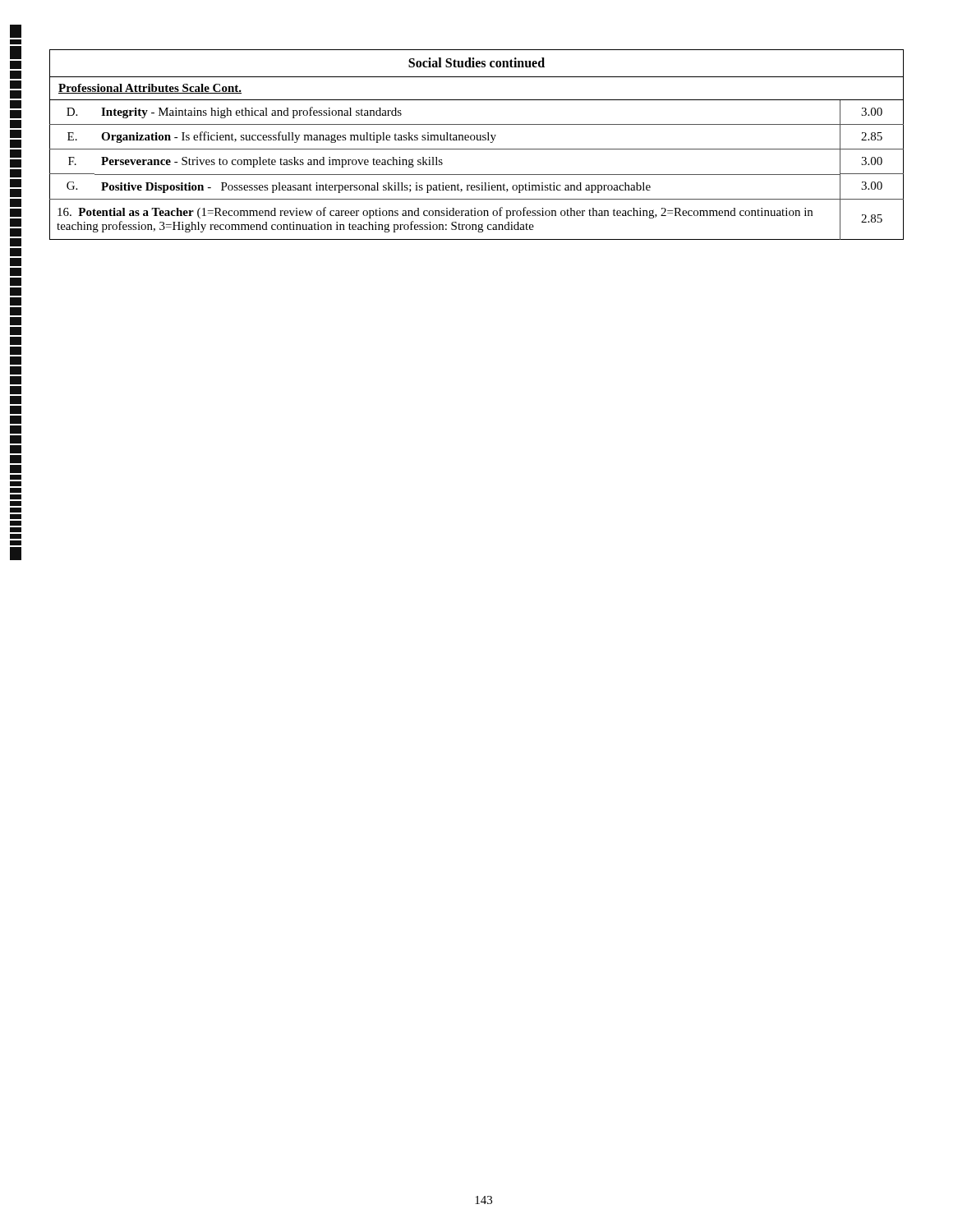Viewport: 967px width, 1232px height.
Task: Find the table that mentions "16. Potential as a Teacher"
Action: (477, 144)
